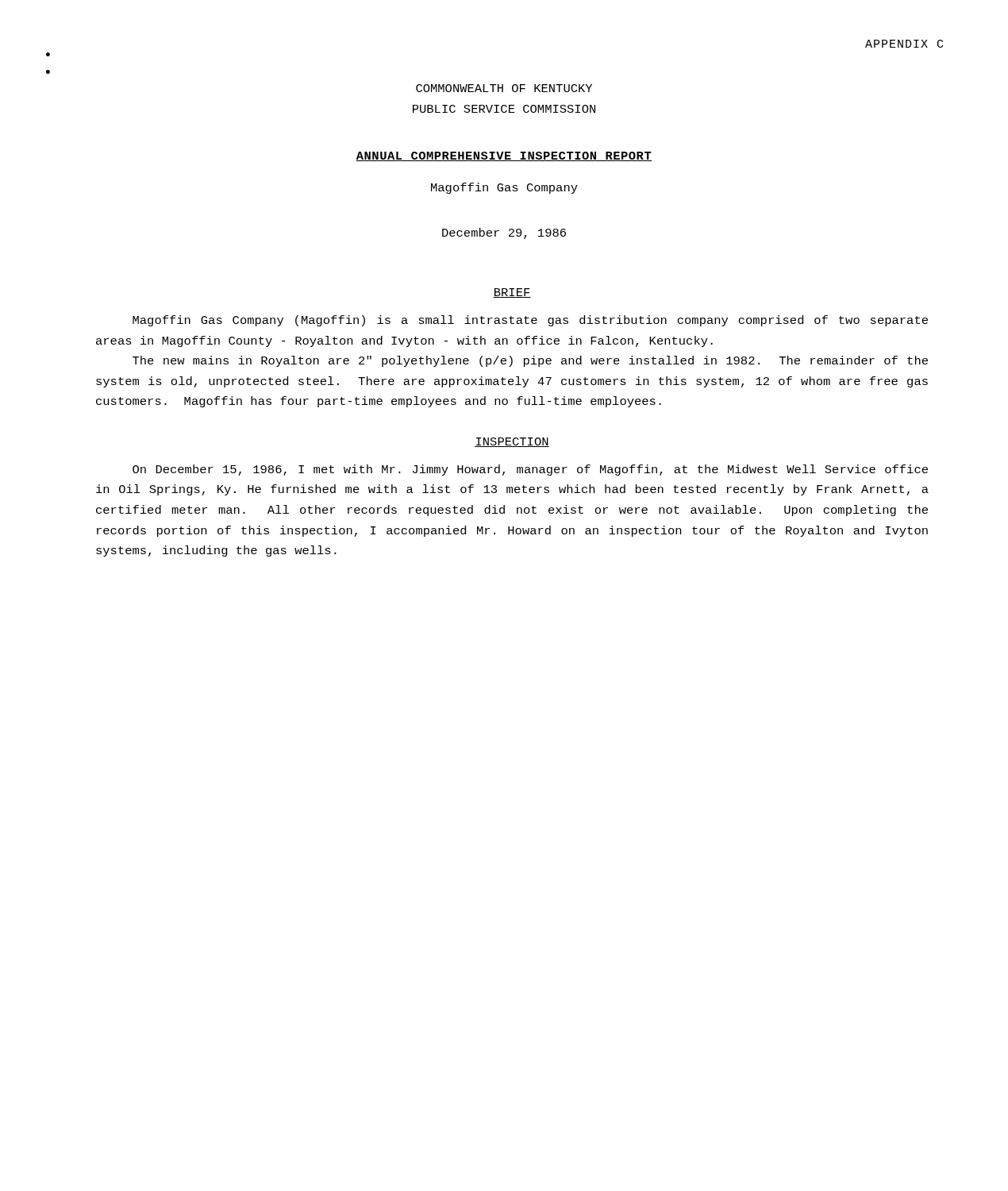Viewport: 1008px width, 1191px height.
Task: Where is the passage that starts "The new mains in Royalton are 2""?
Action: click(512, 382)
